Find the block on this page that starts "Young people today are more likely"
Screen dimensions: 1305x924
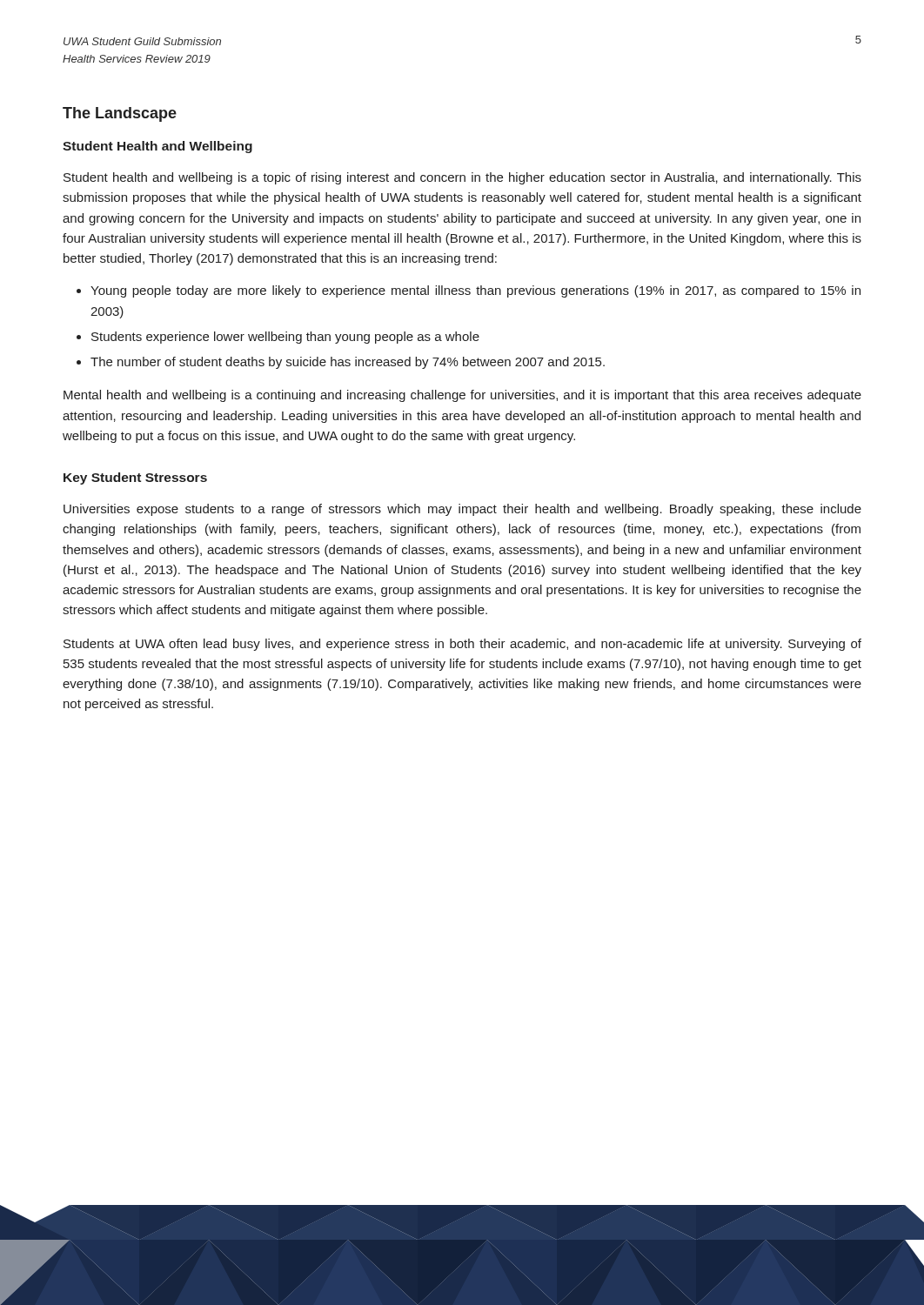476,300
